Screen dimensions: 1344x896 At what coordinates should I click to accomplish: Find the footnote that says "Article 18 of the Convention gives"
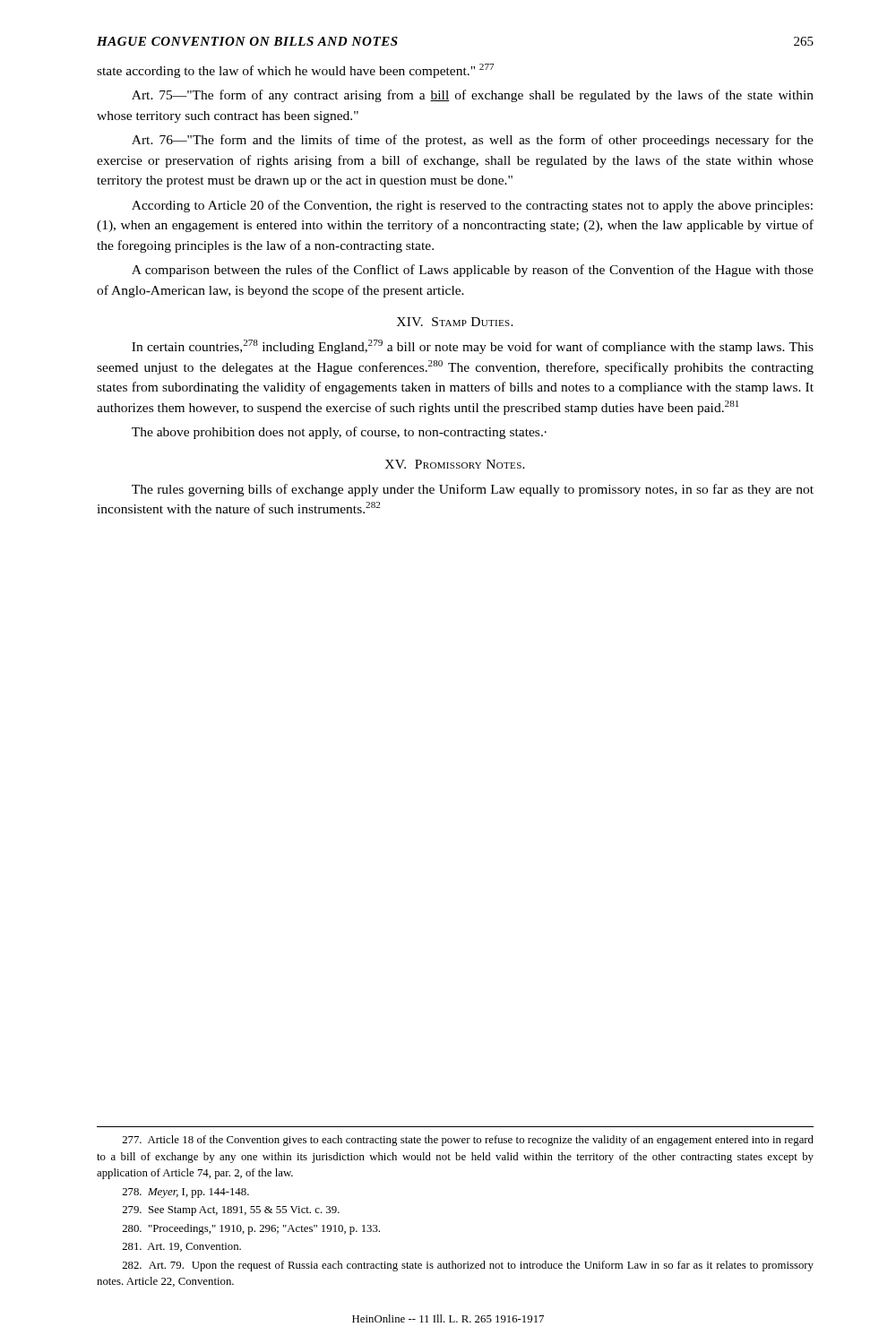coord(455,1157)
